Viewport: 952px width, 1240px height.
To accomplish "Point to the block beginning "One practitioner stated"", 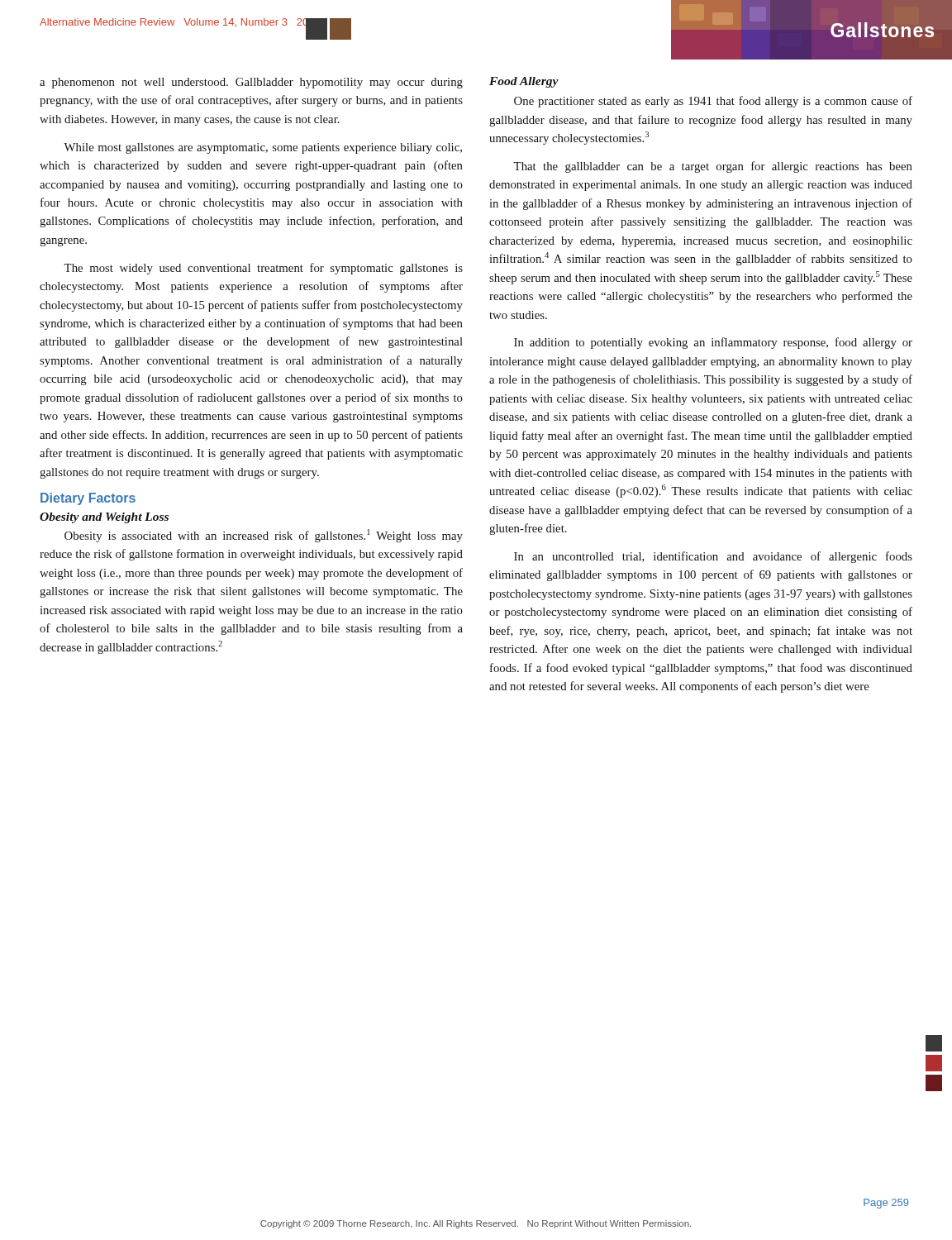I will pos(701,120).
